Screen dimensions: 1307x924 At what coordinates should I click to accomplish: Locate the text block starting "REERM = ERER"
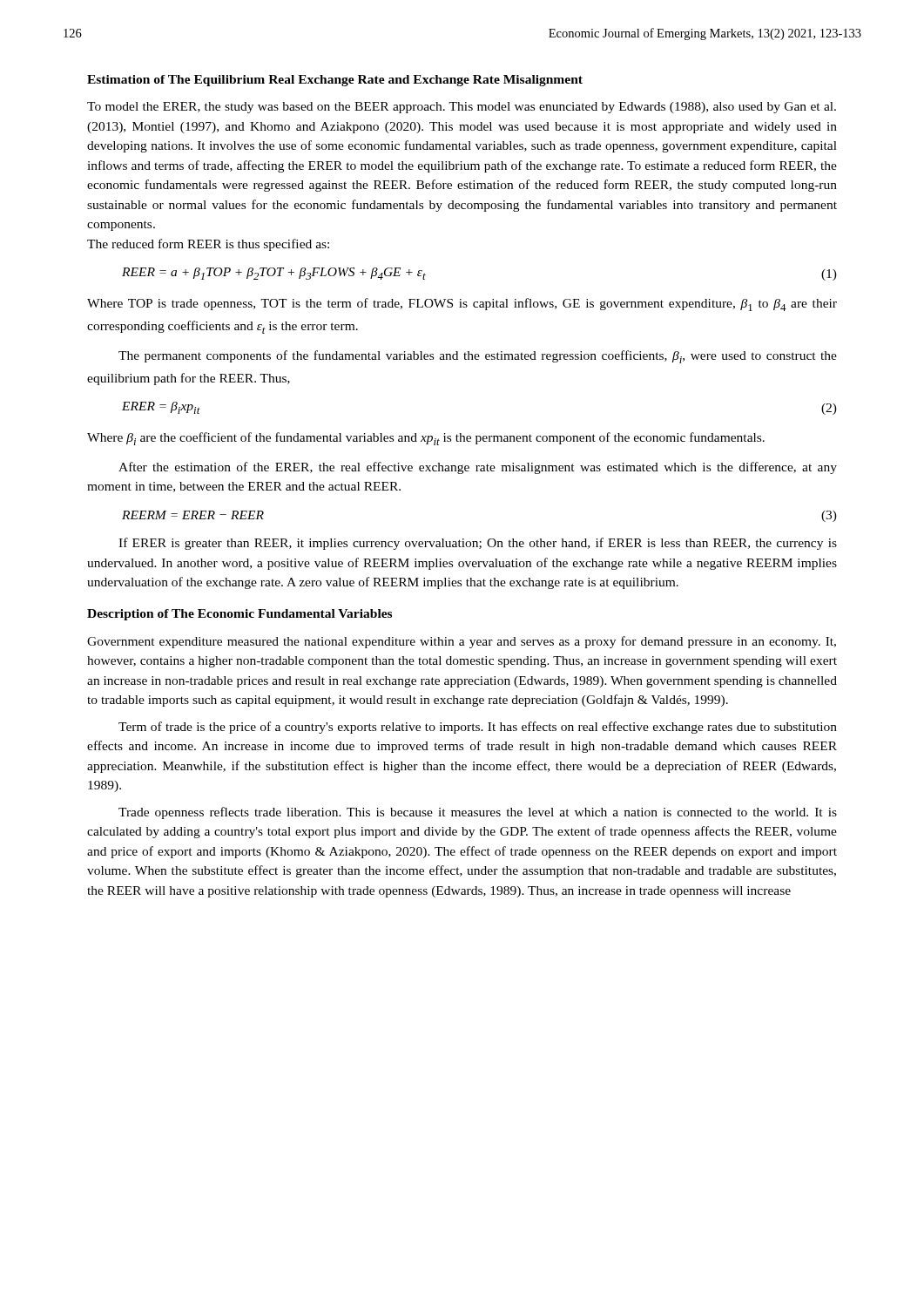point(200,516)
